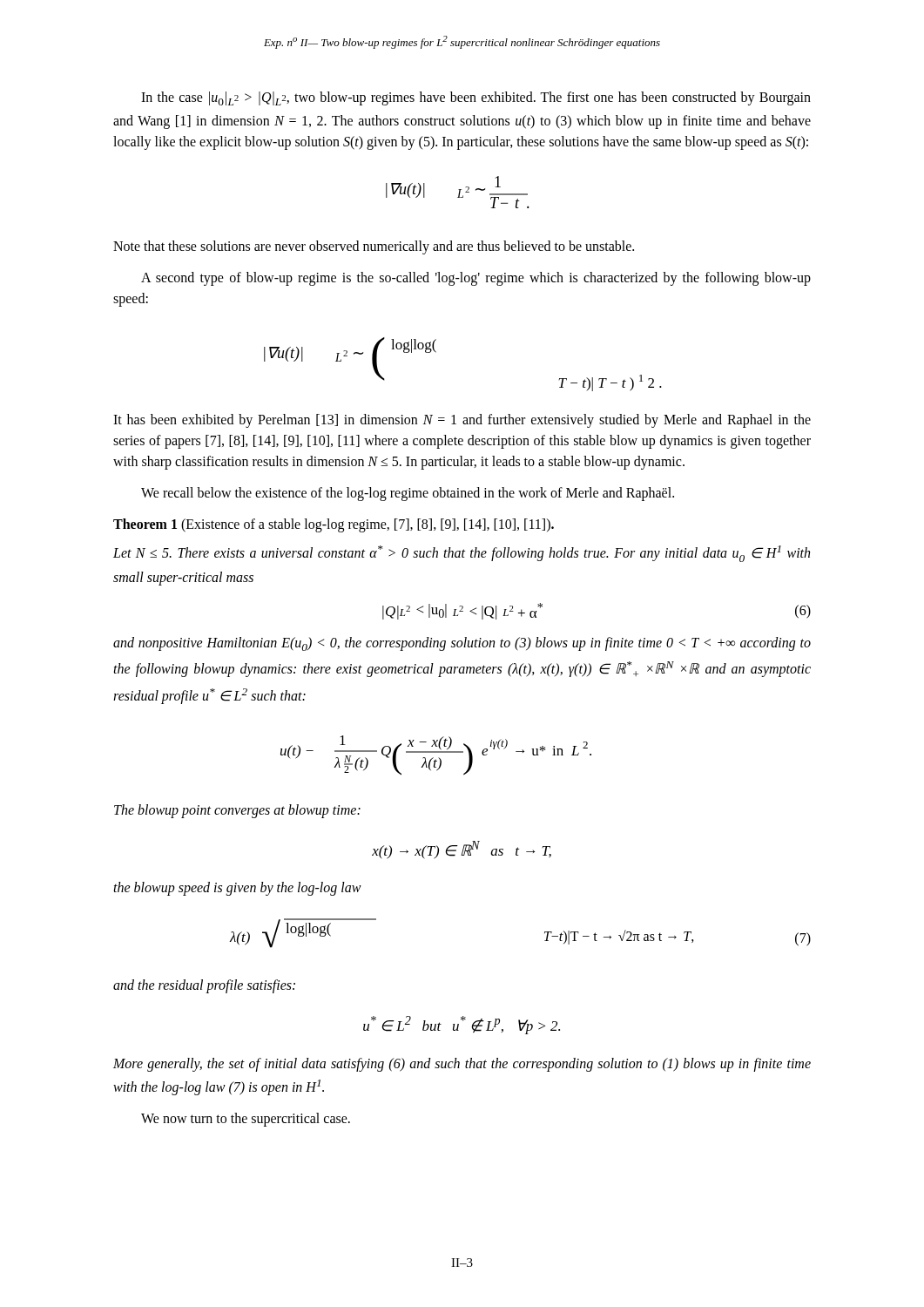Find the text block starting "The blowup point converges at blowup time:"
924x1307 pixels.
coord(237,811)
